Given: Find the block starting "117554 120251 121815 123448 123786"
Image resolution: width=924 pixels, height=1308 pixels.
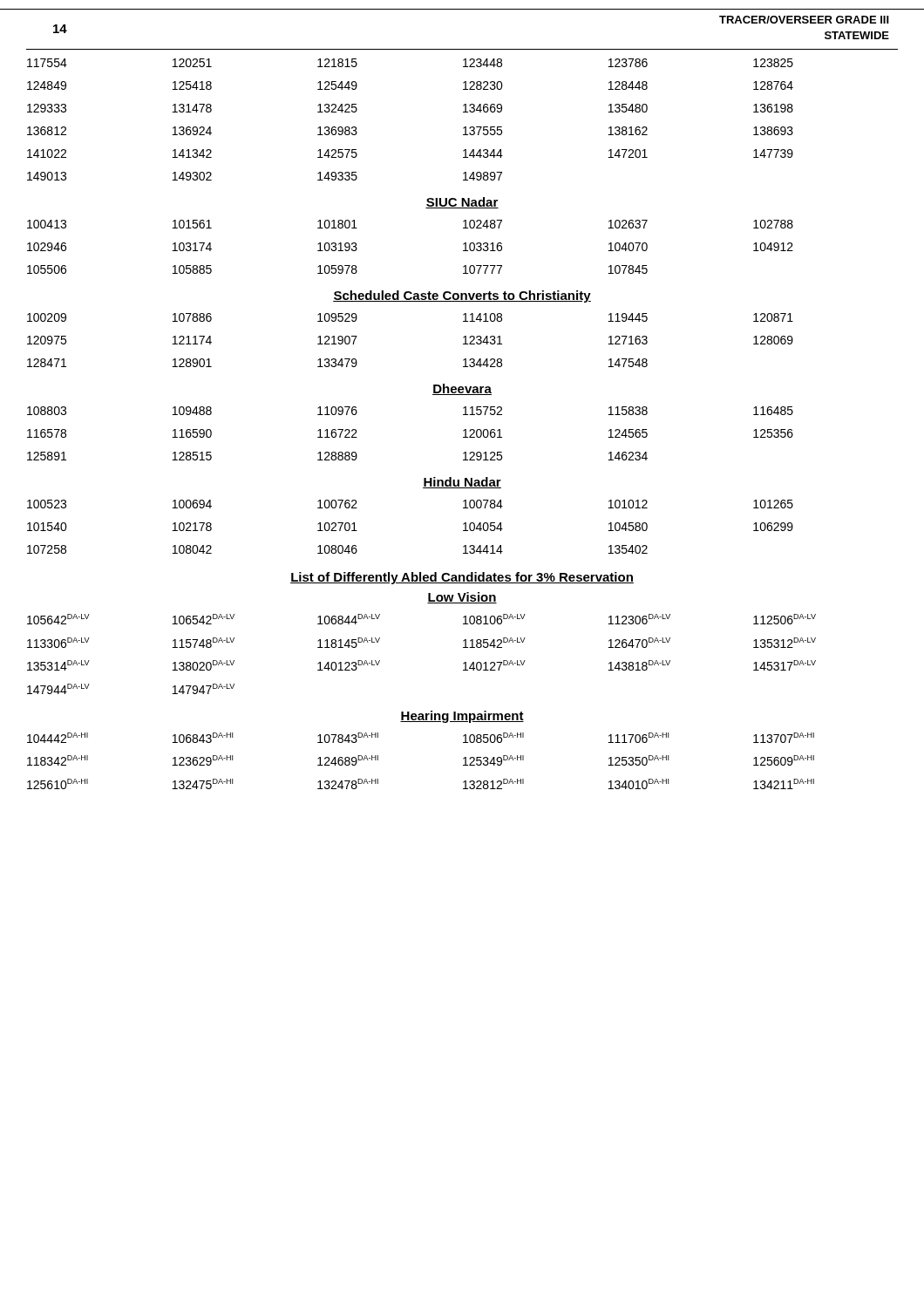Looking at the screenshot, I should click(x=462, y=63).
